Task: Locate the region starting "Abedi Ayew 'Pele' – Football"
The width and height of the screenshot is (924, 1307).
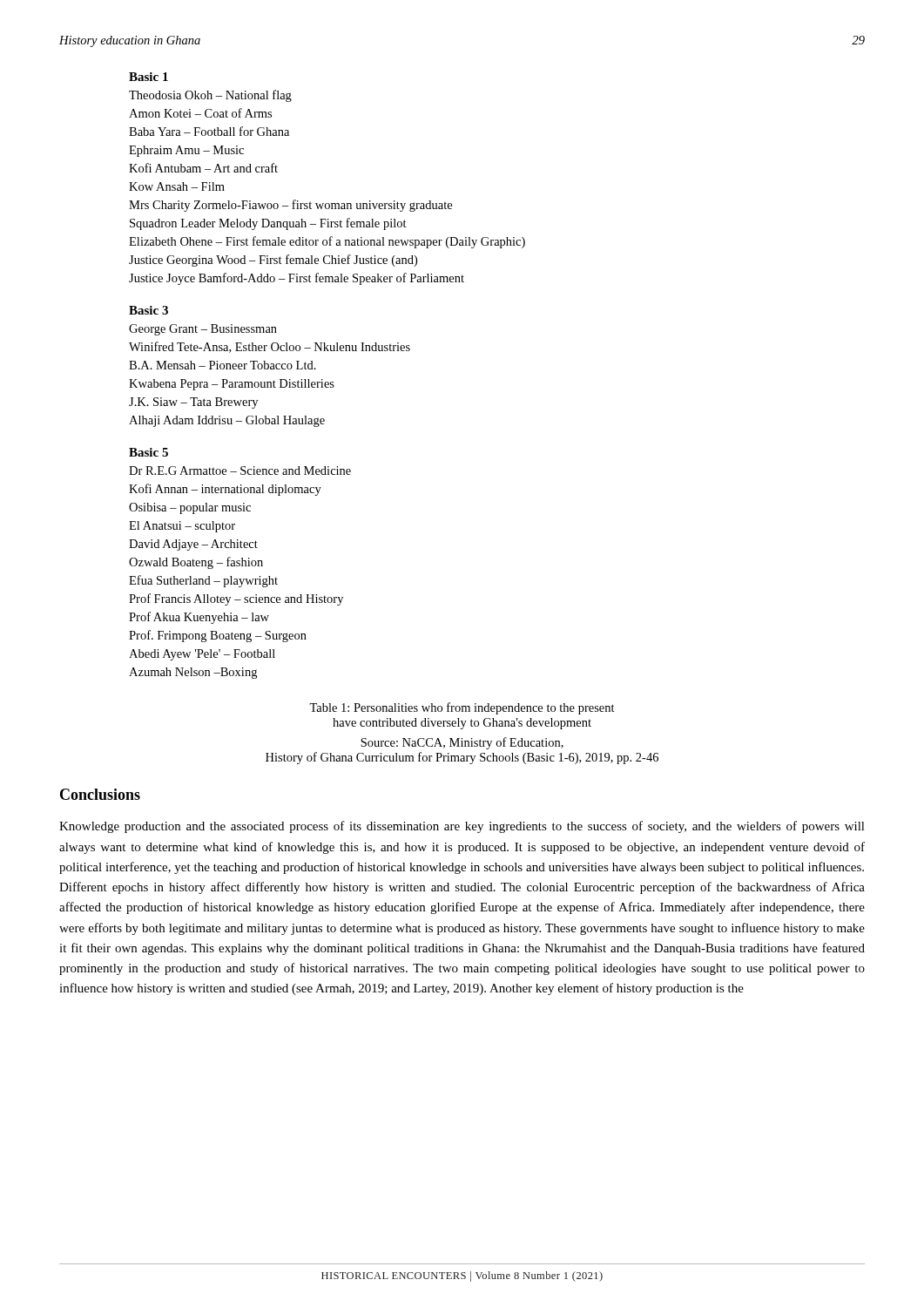Action: pyautogui.click(x=202, y=654)
